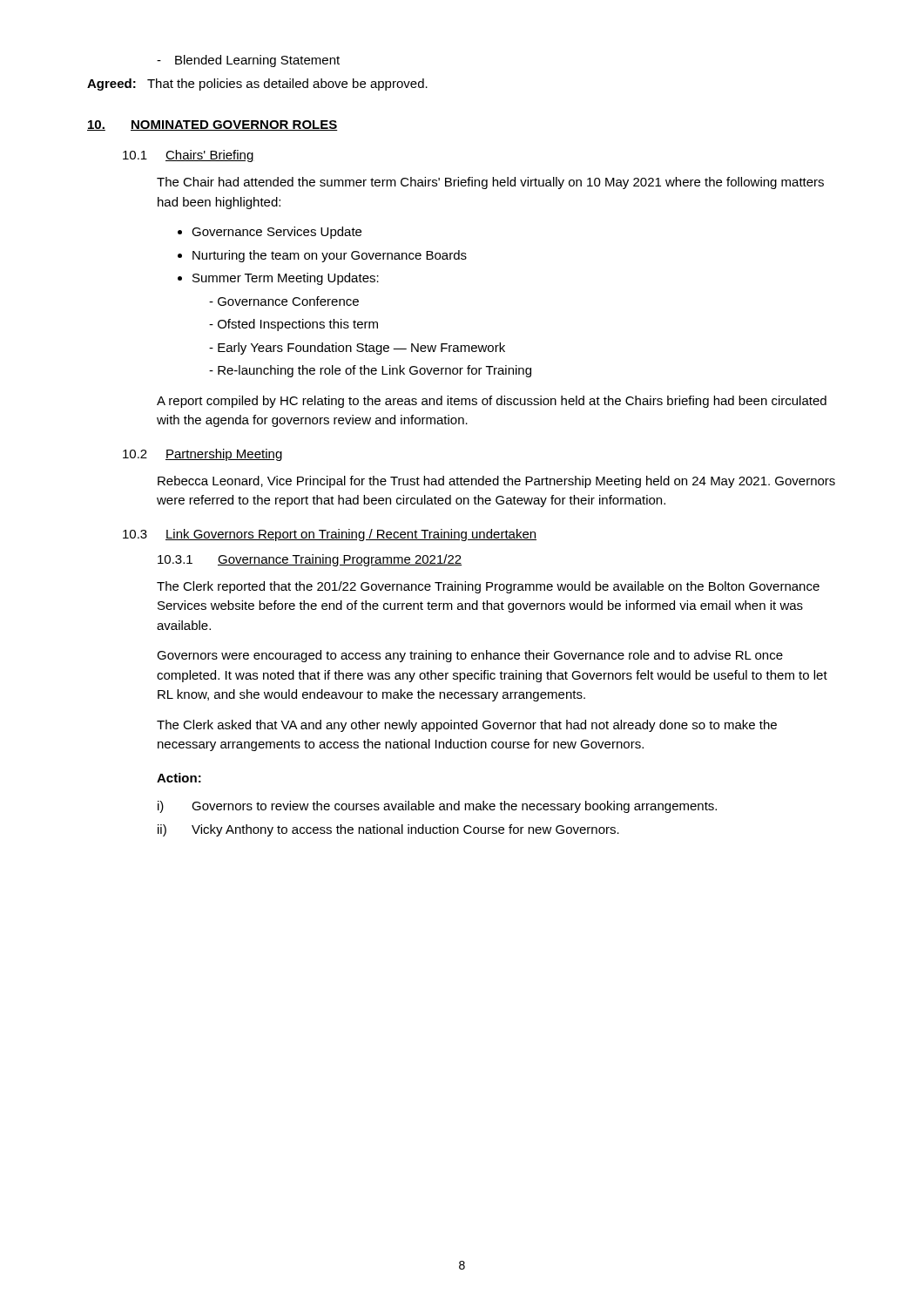Screen dimensions: 1307x924
Task: Click the passage that begins "The Chair had attended the summer"
Action: tap(497, 192)
